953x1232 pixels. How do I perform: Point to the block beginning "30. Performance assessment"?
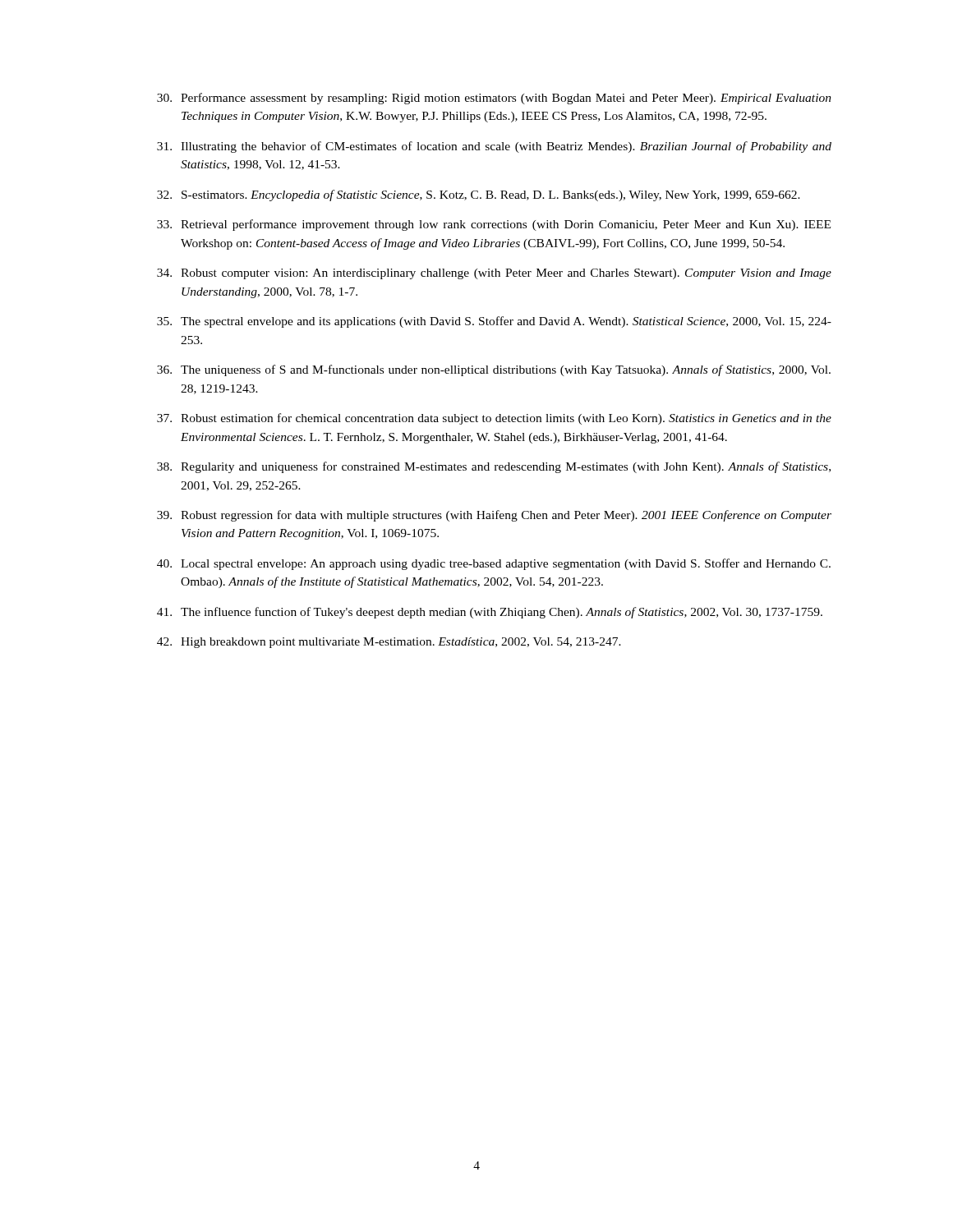(x=485, y=107)
